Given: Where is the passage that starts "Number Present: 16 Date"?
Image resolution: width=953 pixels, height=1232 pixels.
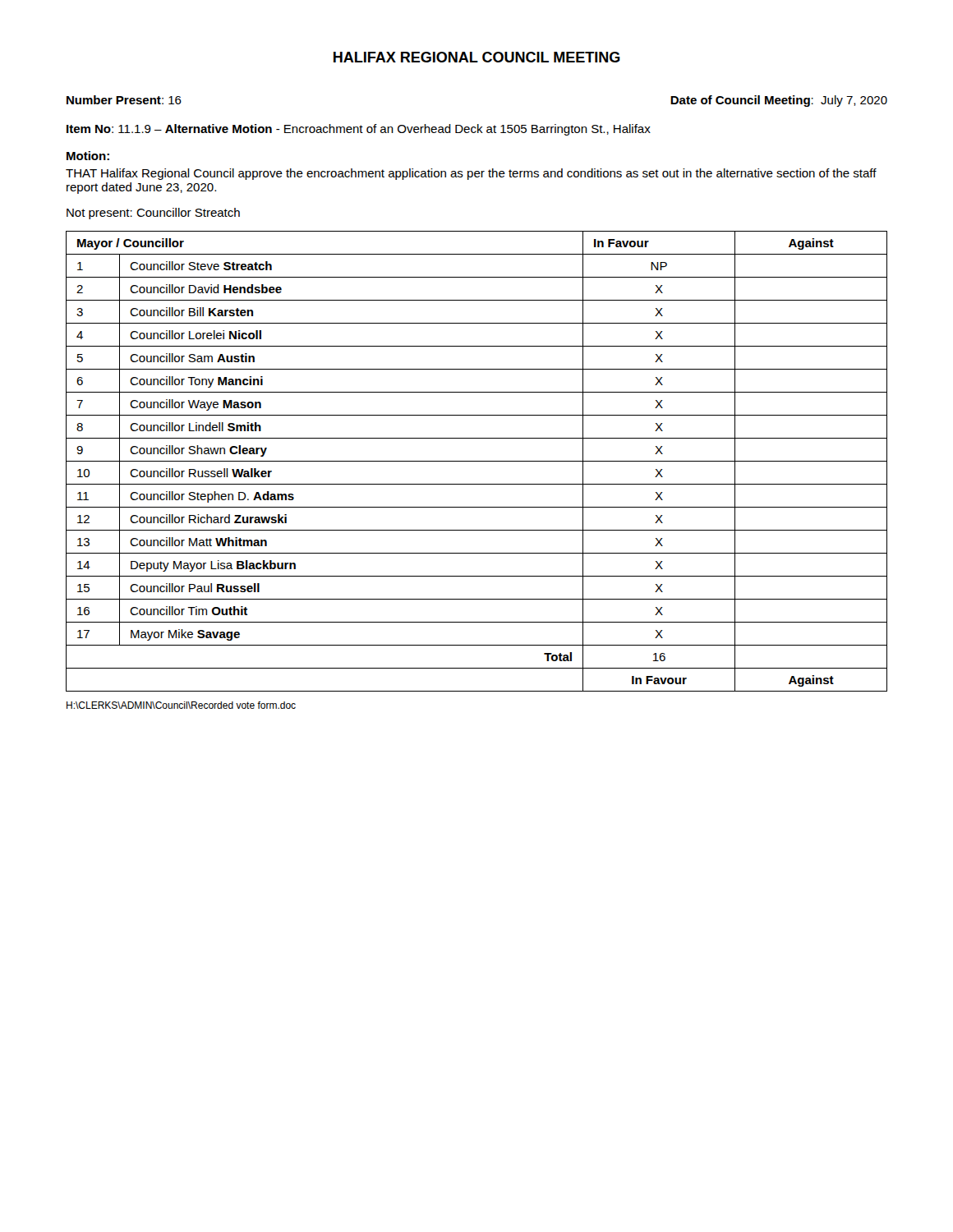Looking at the screenshot, I should click(x=129, y=101).
